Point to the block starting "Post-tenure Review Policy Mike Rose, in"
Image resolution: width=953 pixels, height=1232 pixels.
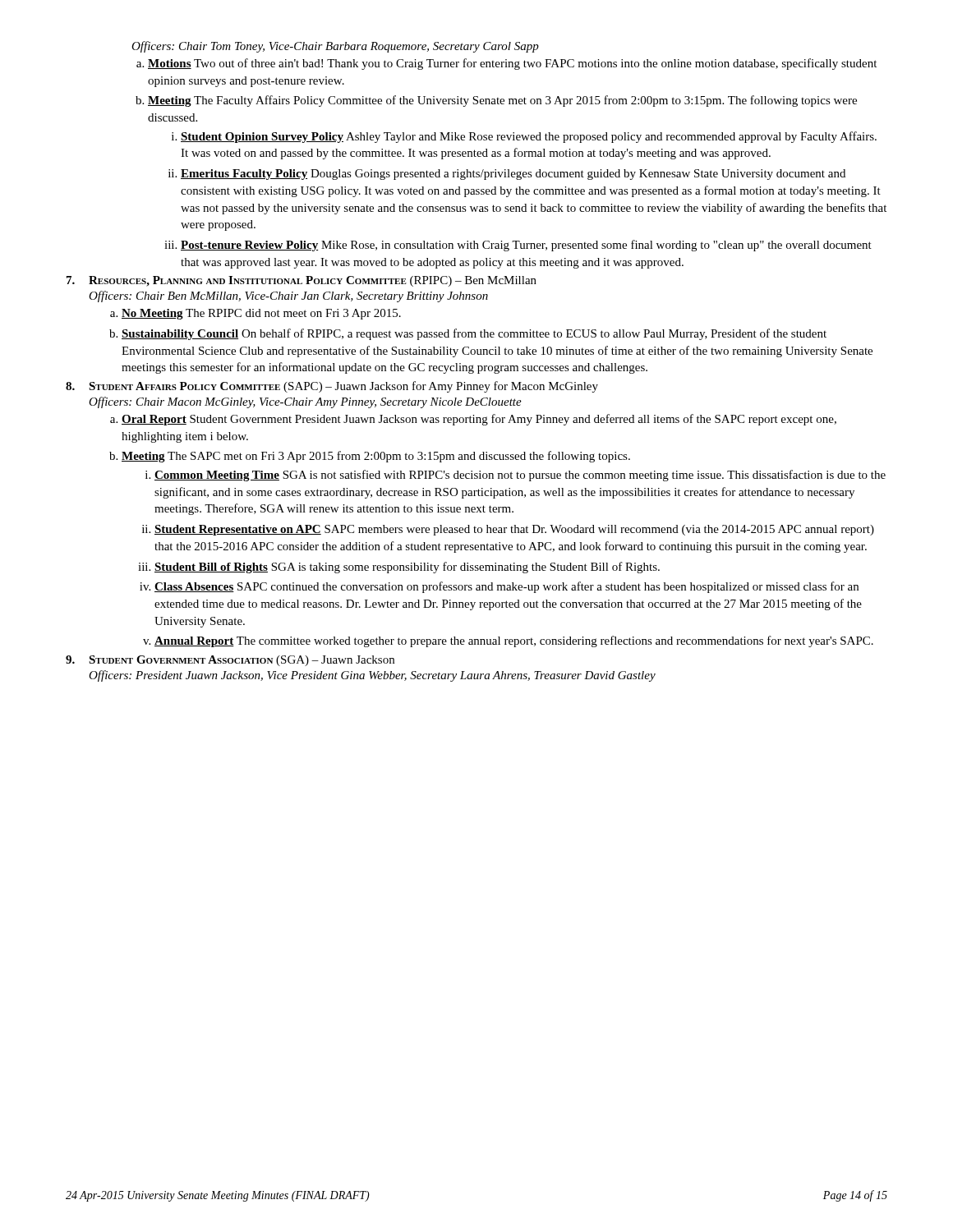526,253
